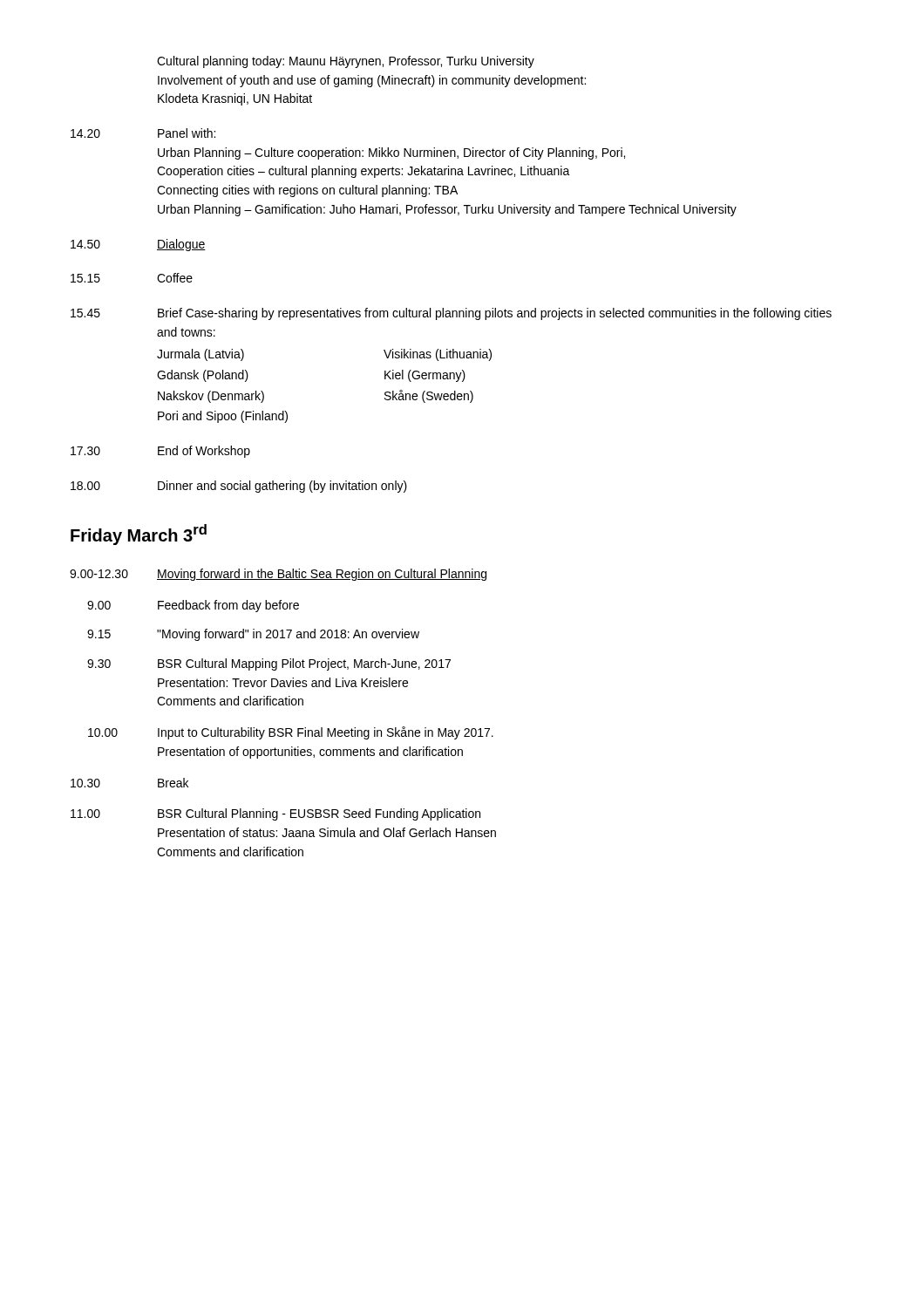Point to the block beginning "9.30 BSR Cultural Mapping Pilot Project, March-June, 2017"
This screenshot has width=924, height=1308.
[269, 664]
